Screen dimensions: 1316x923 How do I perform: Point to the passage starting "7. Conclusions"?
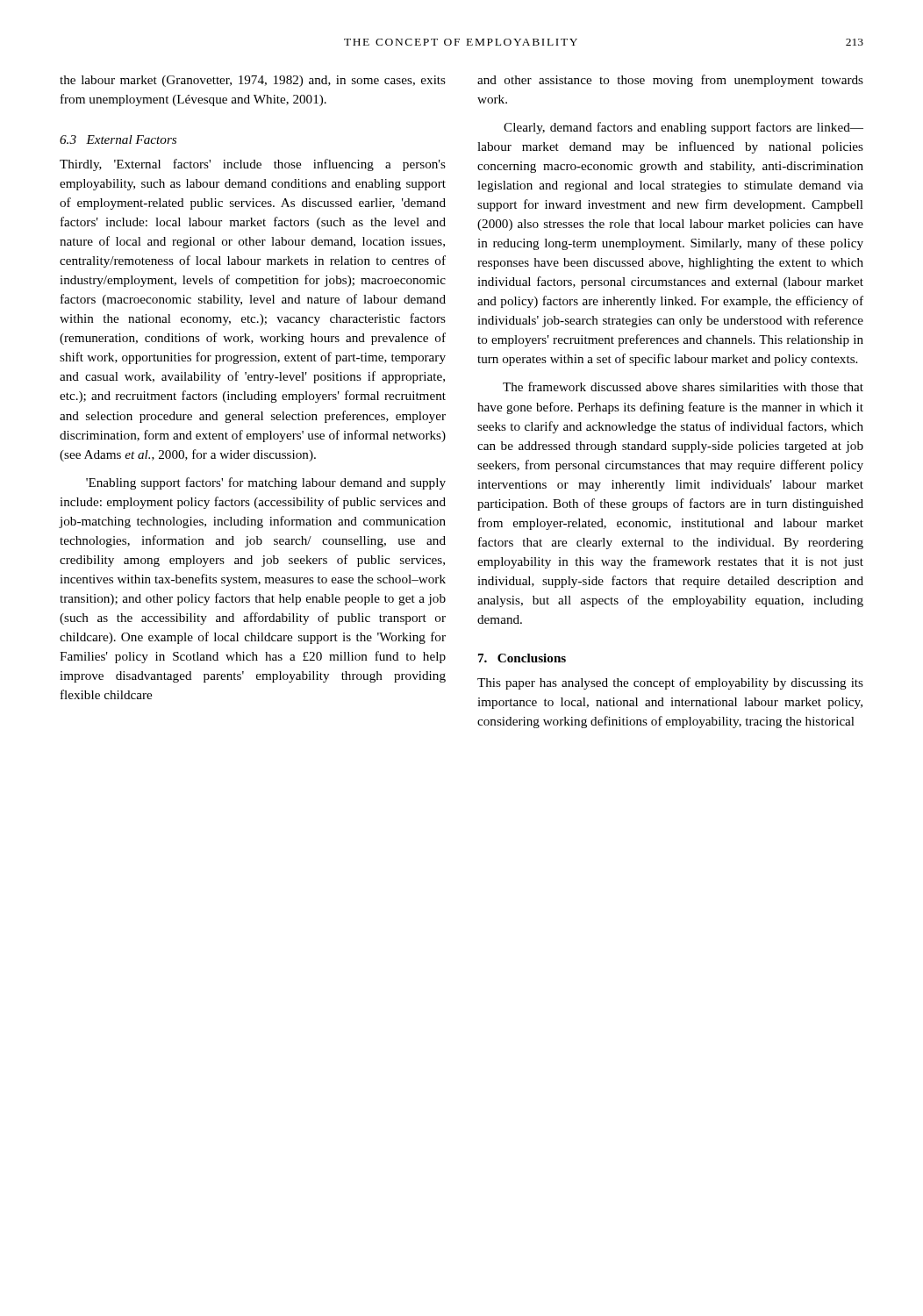522,657
